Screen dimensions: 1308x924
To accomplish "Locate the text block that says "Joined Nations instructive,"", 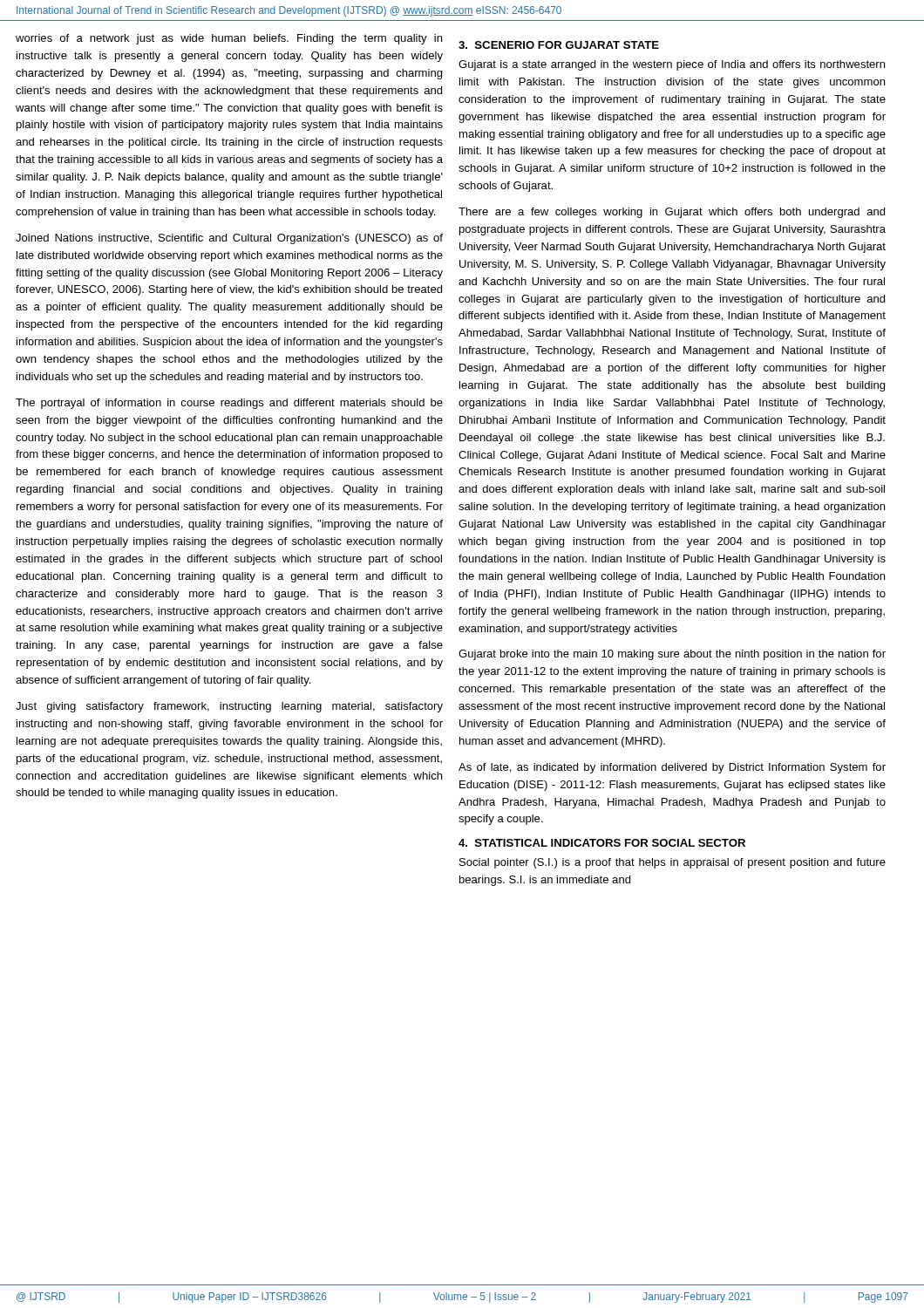I will (229, 307).
